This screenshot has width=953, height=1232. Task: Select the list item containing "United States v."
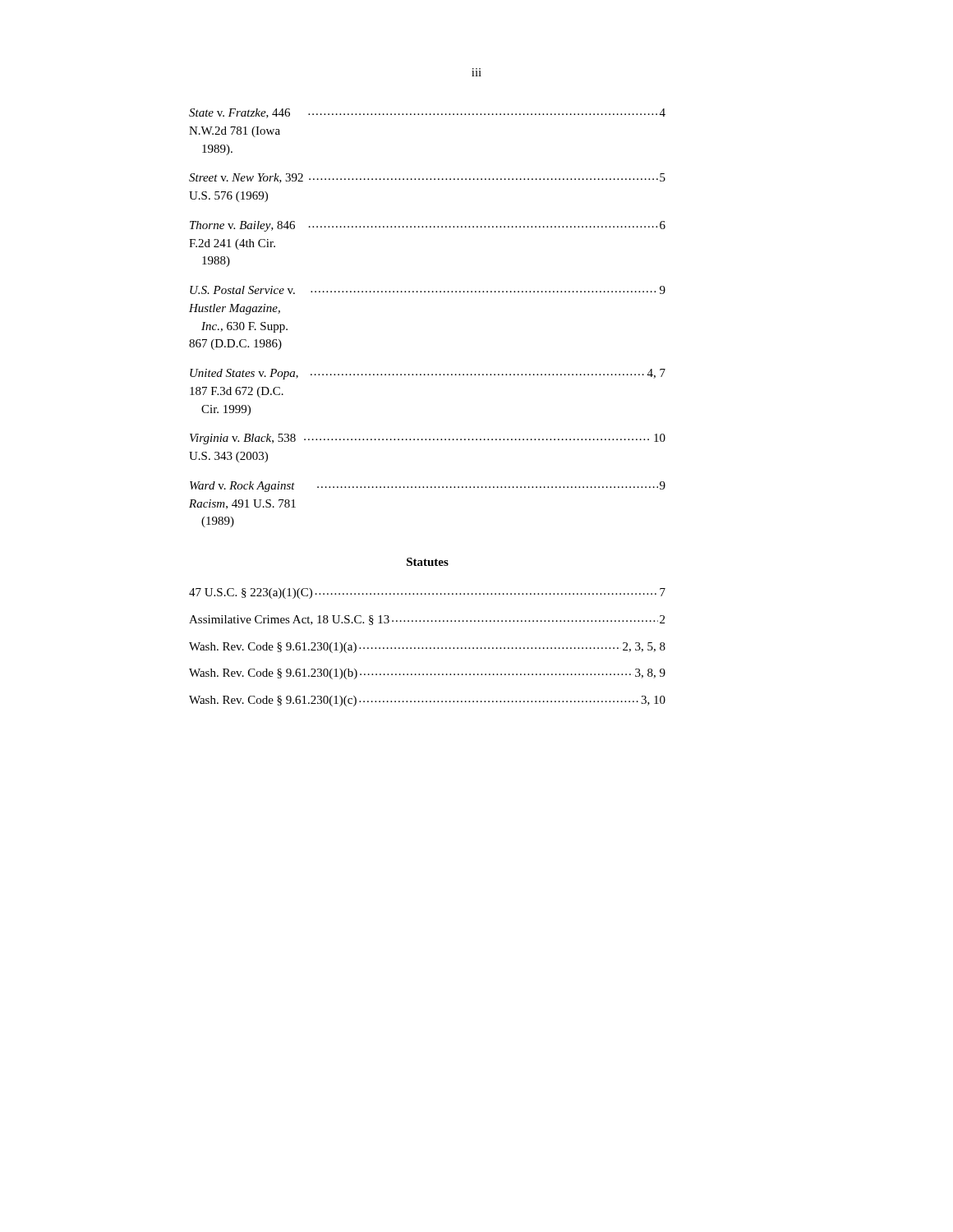pyautogui.click(x=428, y=374)
